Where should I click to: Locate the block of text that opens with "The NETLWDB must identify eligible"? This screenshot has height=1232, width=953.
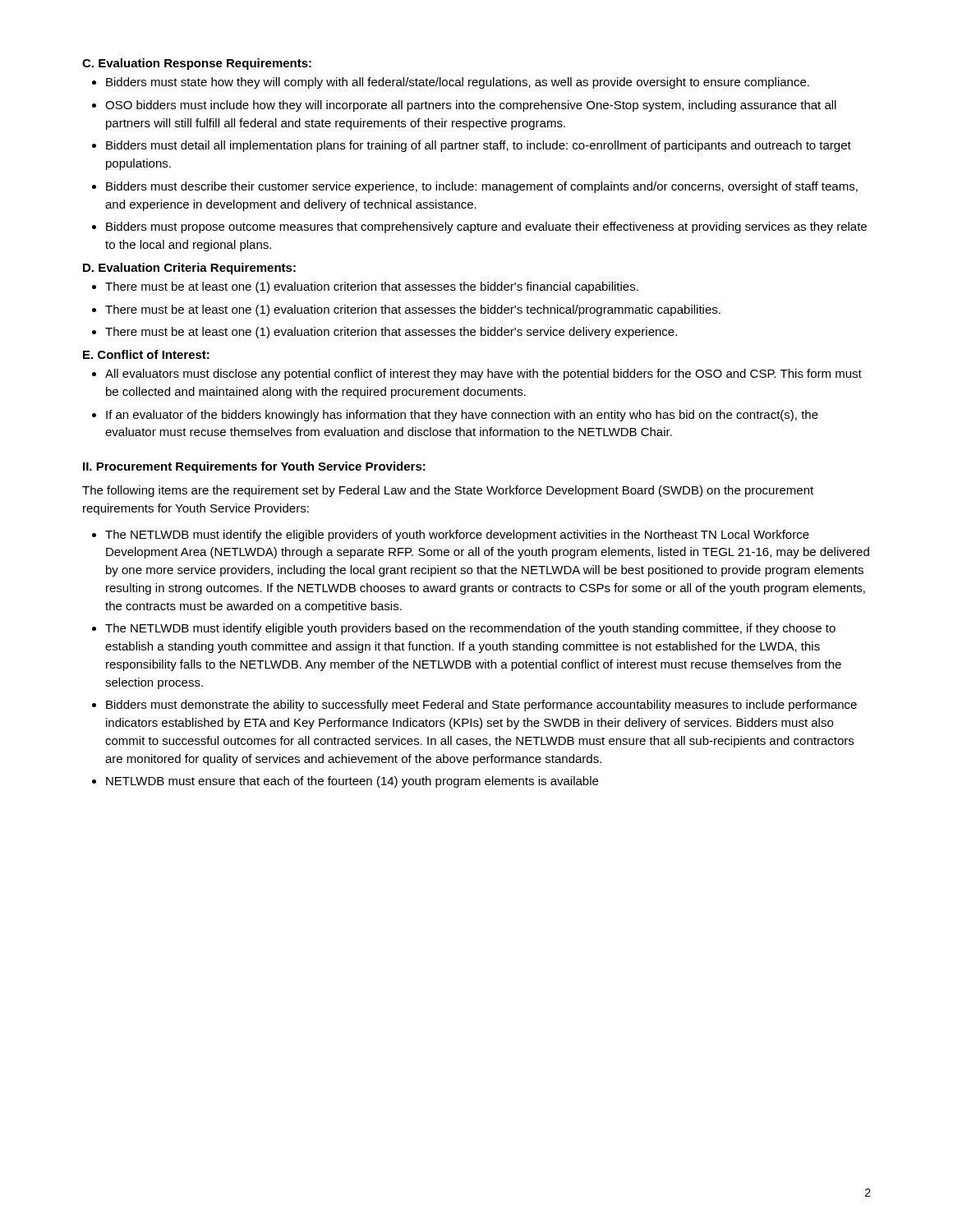click(x=473, y=655)
